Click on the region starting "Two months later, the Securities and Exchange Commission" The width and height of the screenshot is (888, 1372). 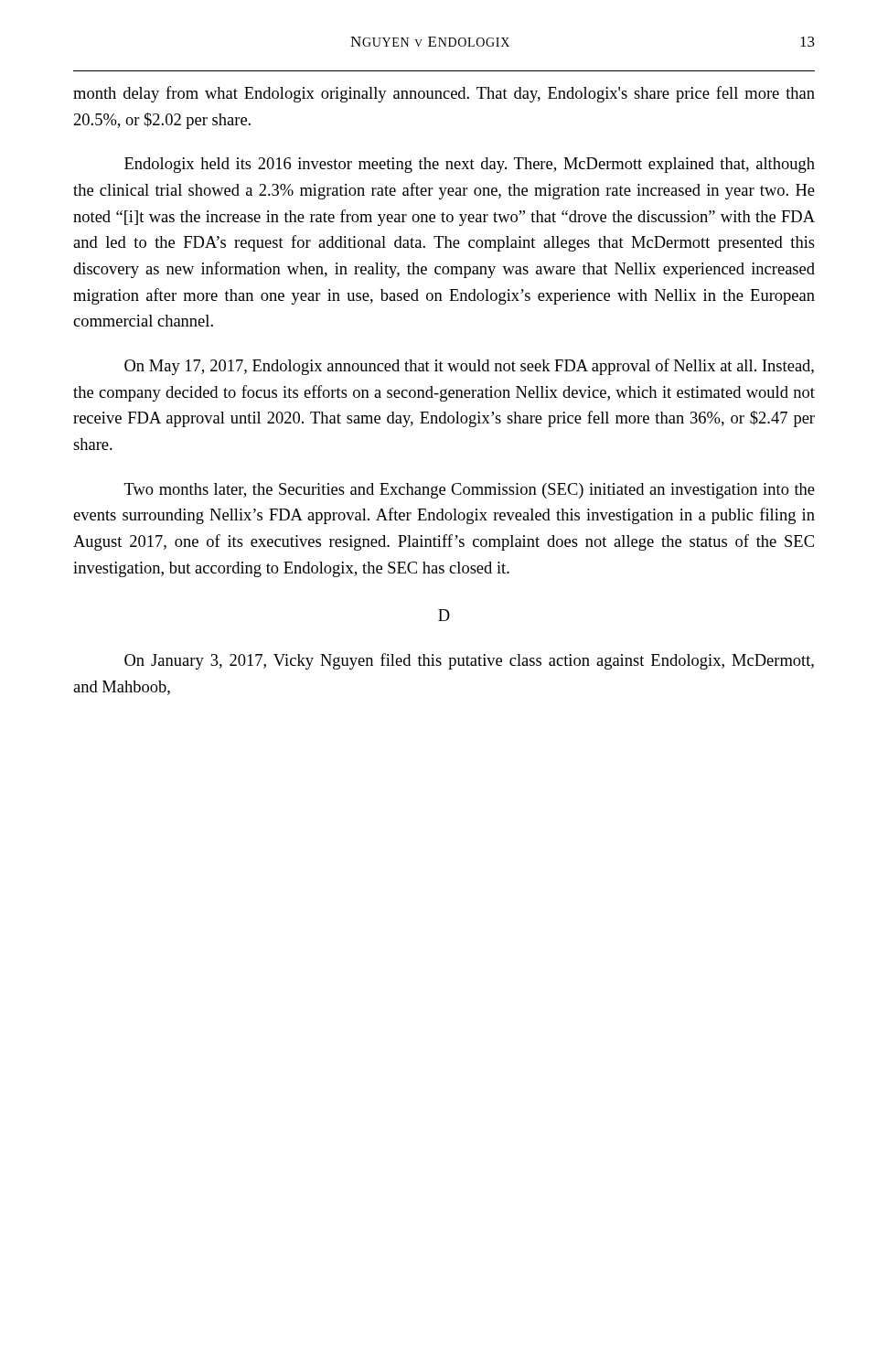pyautogui.click(x=444, y=528)
